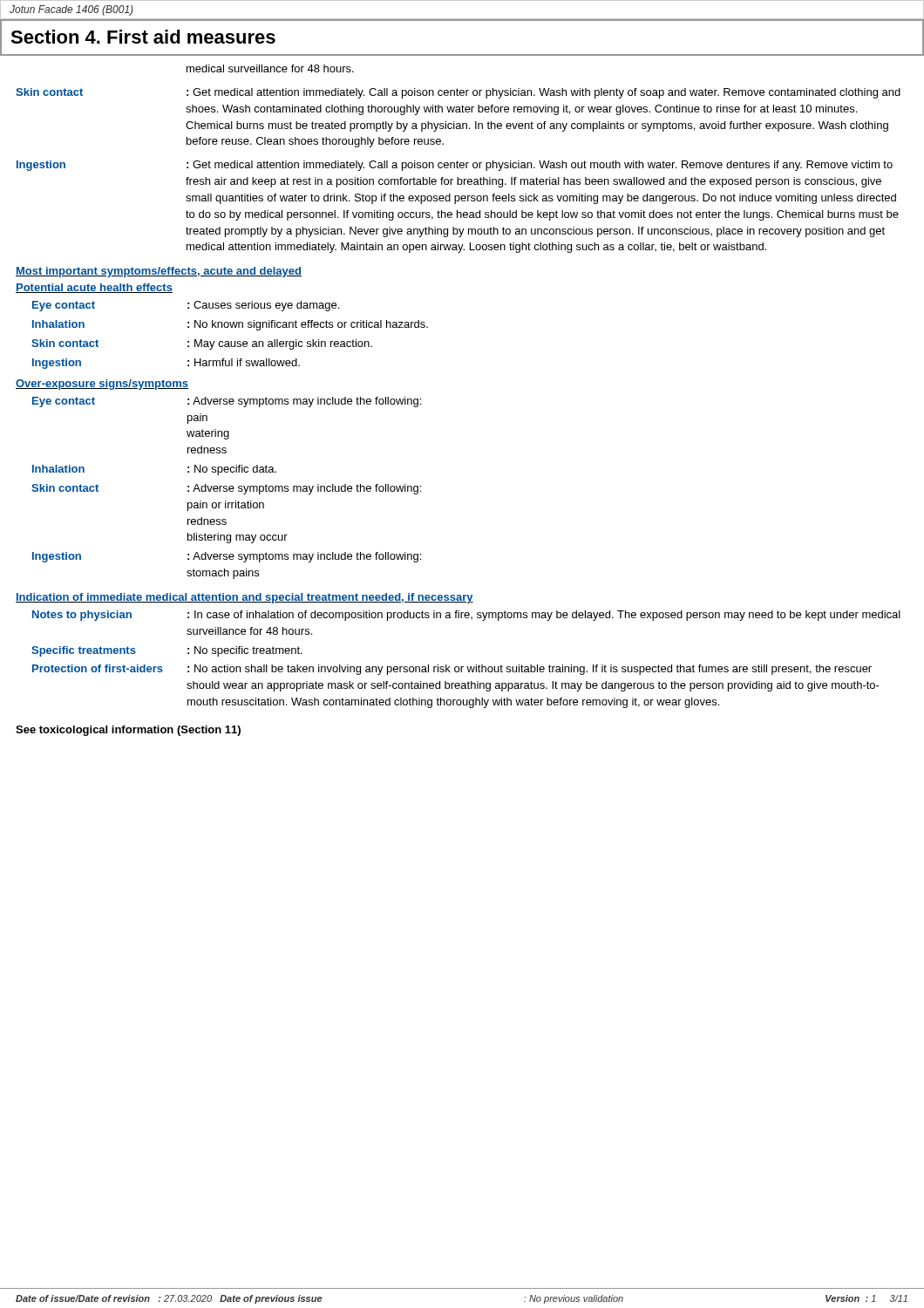Image resolution: width=924 pixels, height=1308 pixels.
Task: Locate the text block containing "Eye contact : Adverse symptoms"
Action: coord(227,402)
